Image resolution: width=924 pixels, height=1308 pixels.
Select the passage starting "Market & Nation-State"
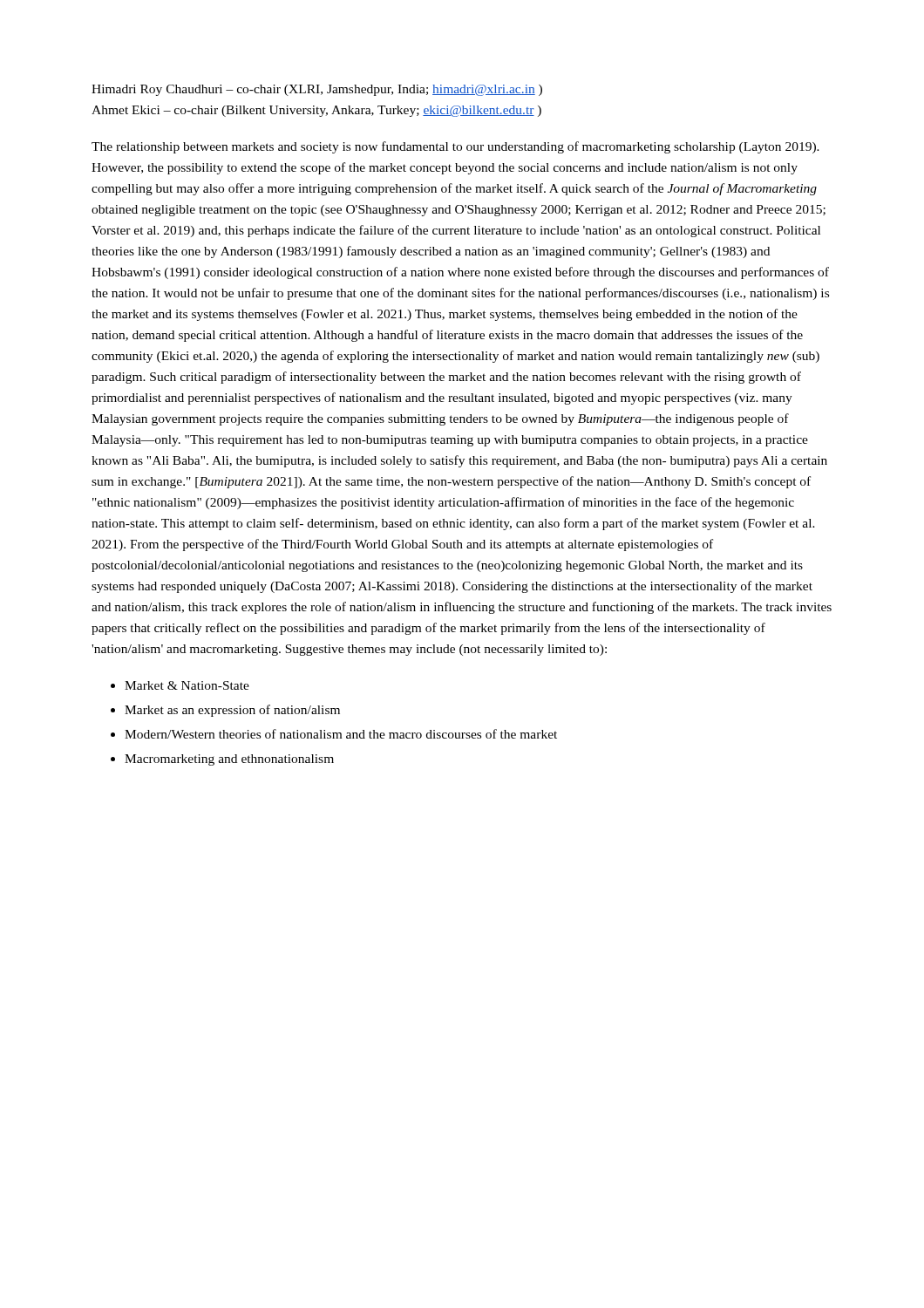click(187, 685)
